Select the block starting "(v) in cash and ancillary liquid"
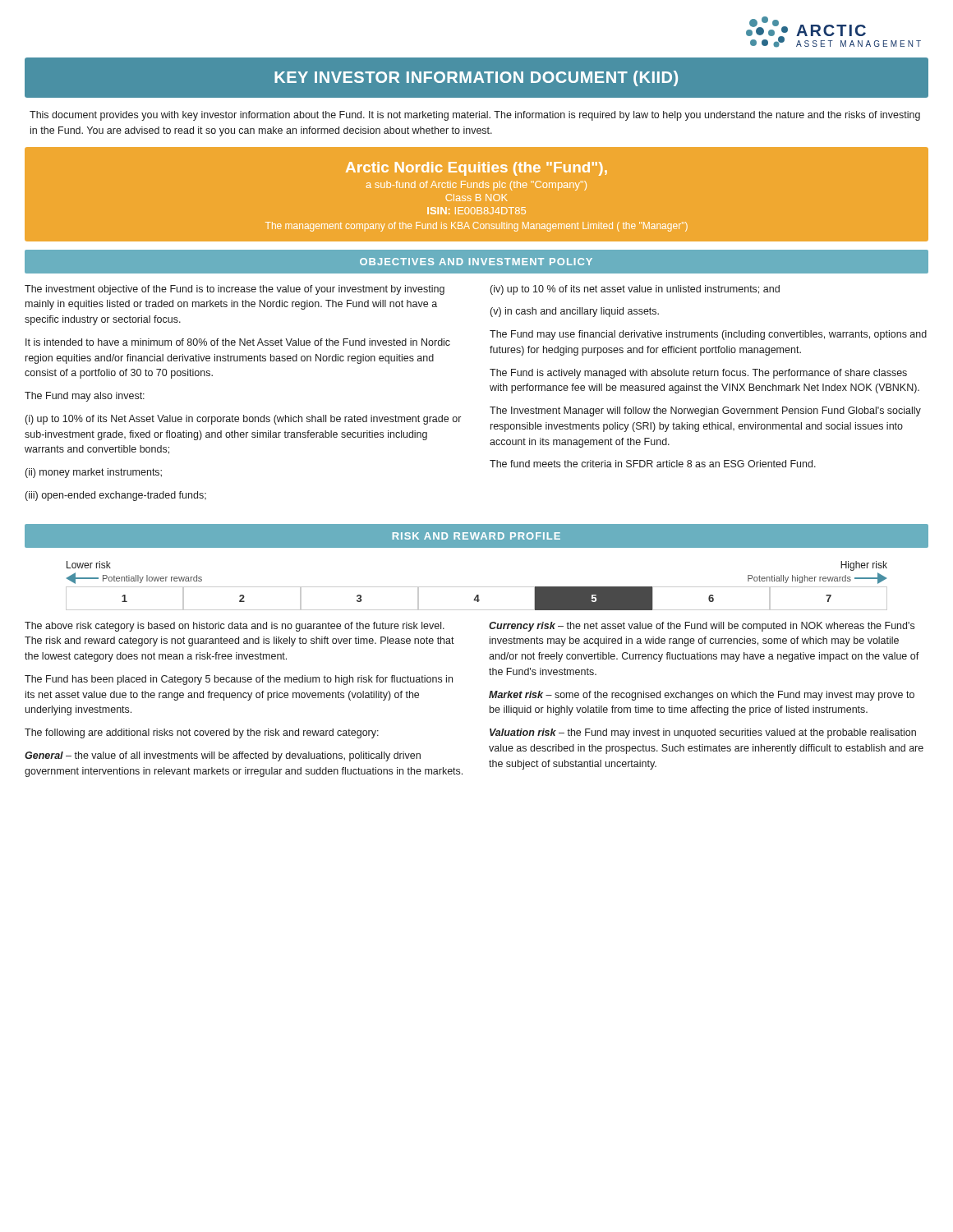The height and width of the screenshot is (1232, 953). [575, 312]
